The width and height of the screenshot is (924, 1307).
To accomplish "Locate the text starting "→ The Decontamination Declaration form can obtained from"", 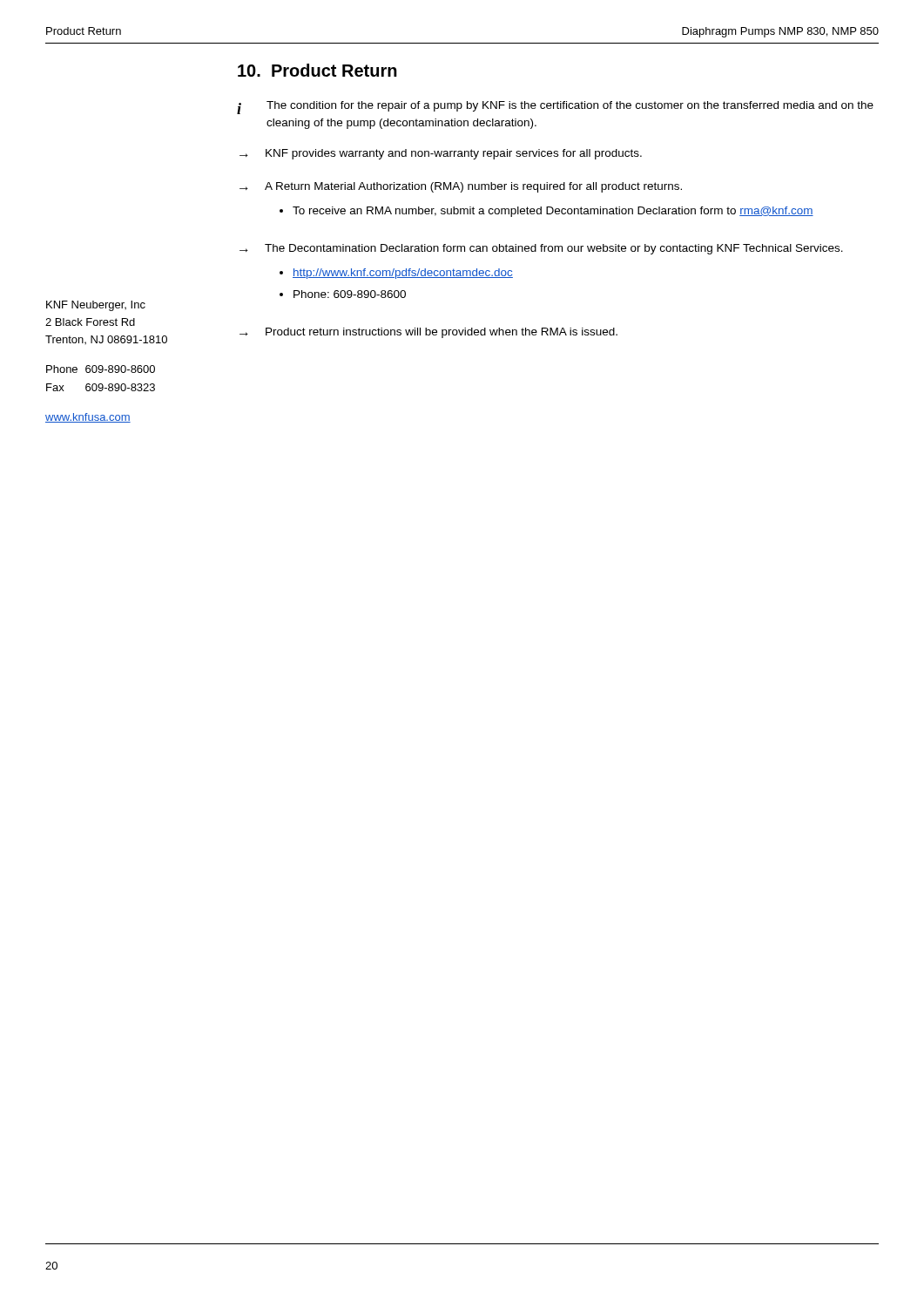I will point(541,249).
